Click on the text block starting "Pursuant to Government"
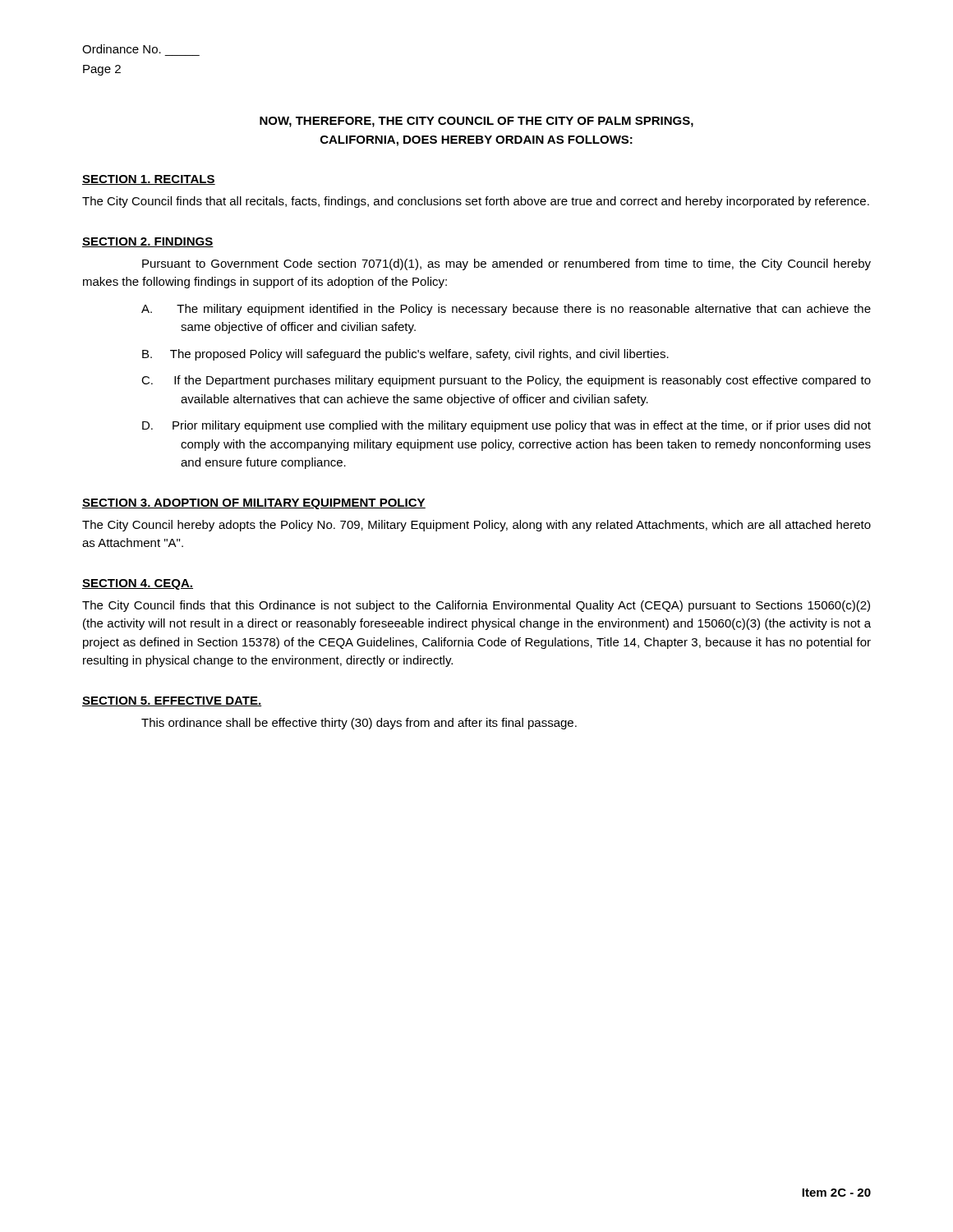This screenshot has height=1232, width=953. tap(476, 272)
